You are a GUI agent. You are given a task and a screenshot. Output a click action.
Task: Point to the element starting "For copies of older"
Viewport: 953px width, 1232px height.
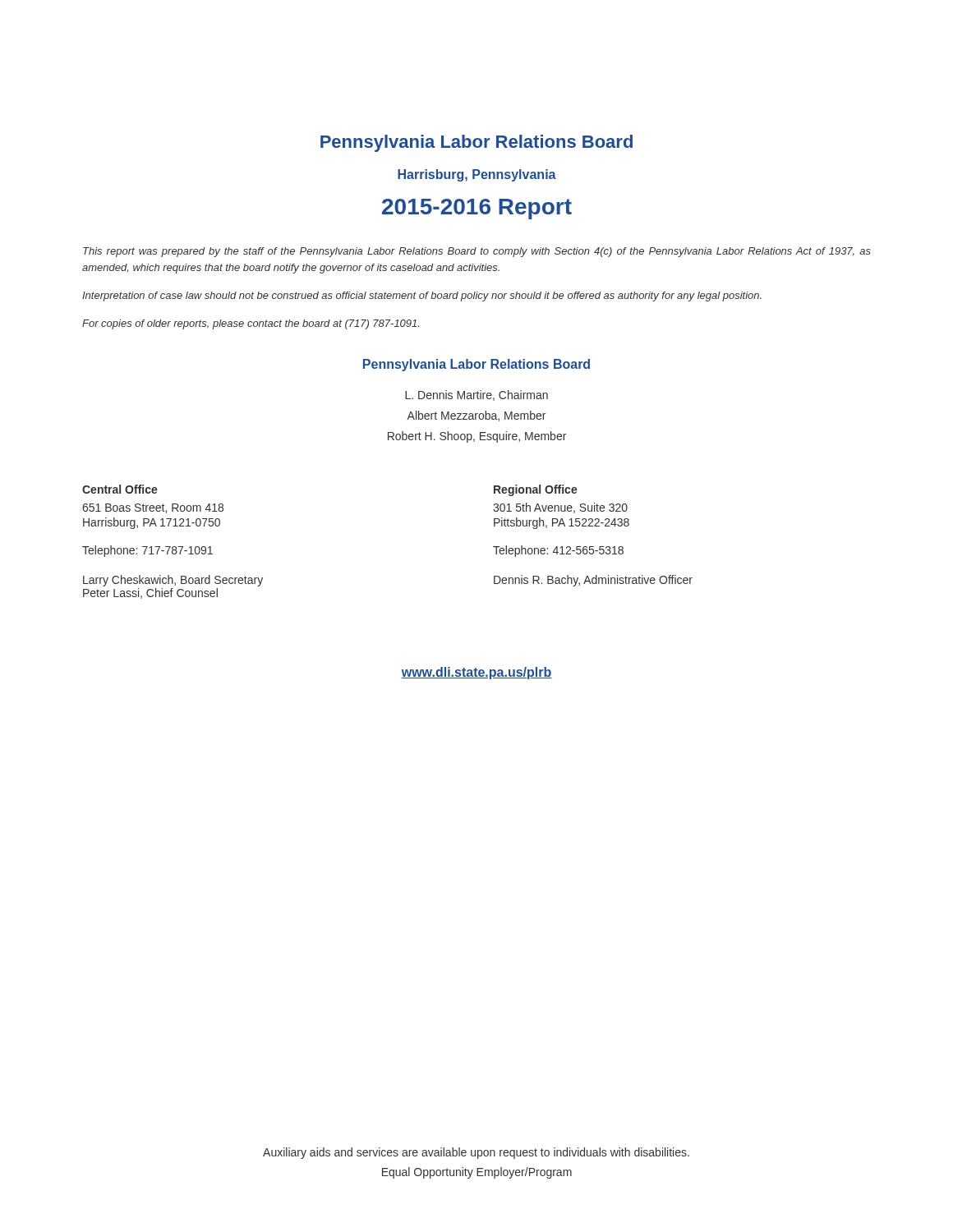coord(251,324)
